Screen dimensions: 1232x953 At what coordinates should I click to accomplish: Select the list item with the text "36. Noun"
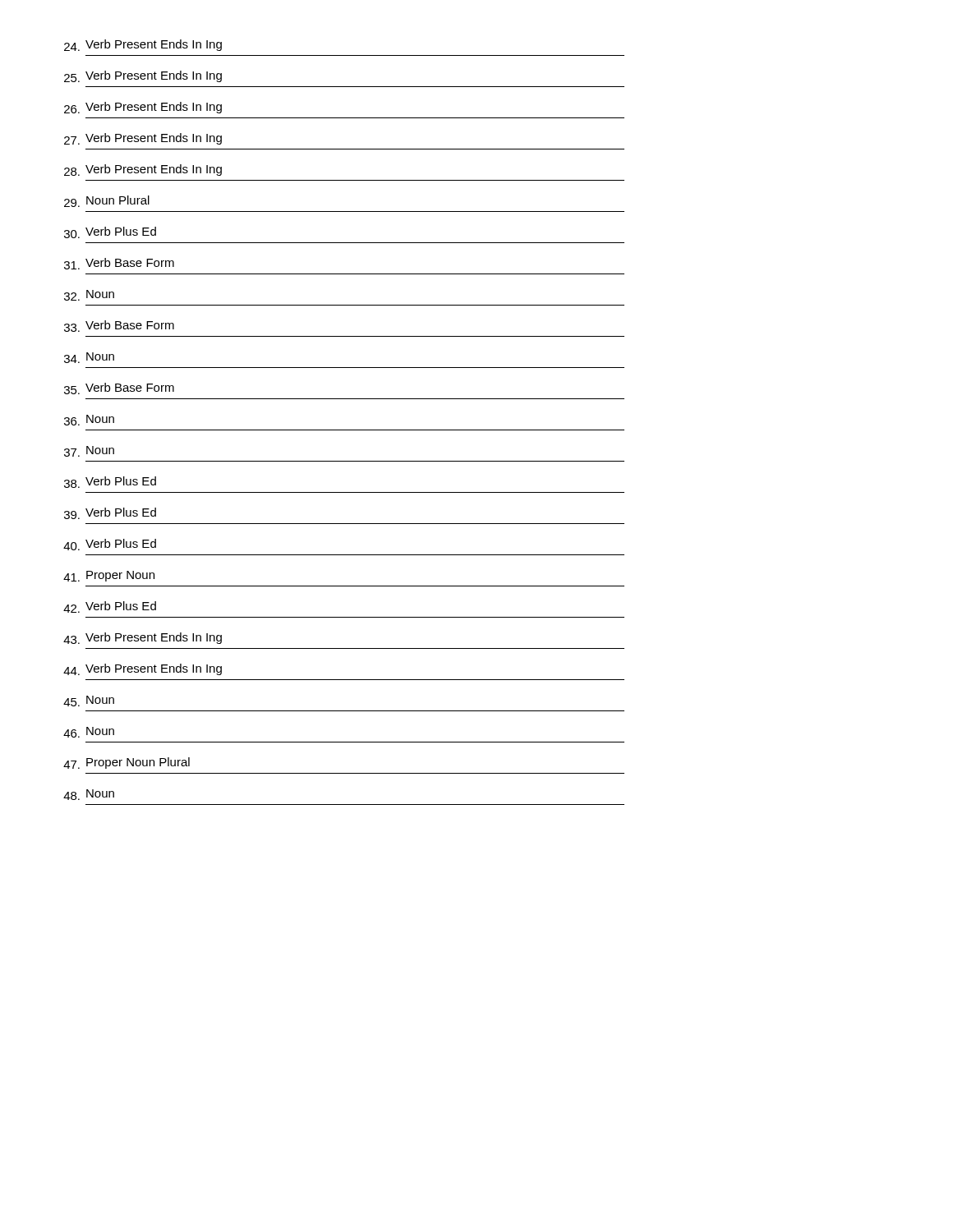(337, 420)
